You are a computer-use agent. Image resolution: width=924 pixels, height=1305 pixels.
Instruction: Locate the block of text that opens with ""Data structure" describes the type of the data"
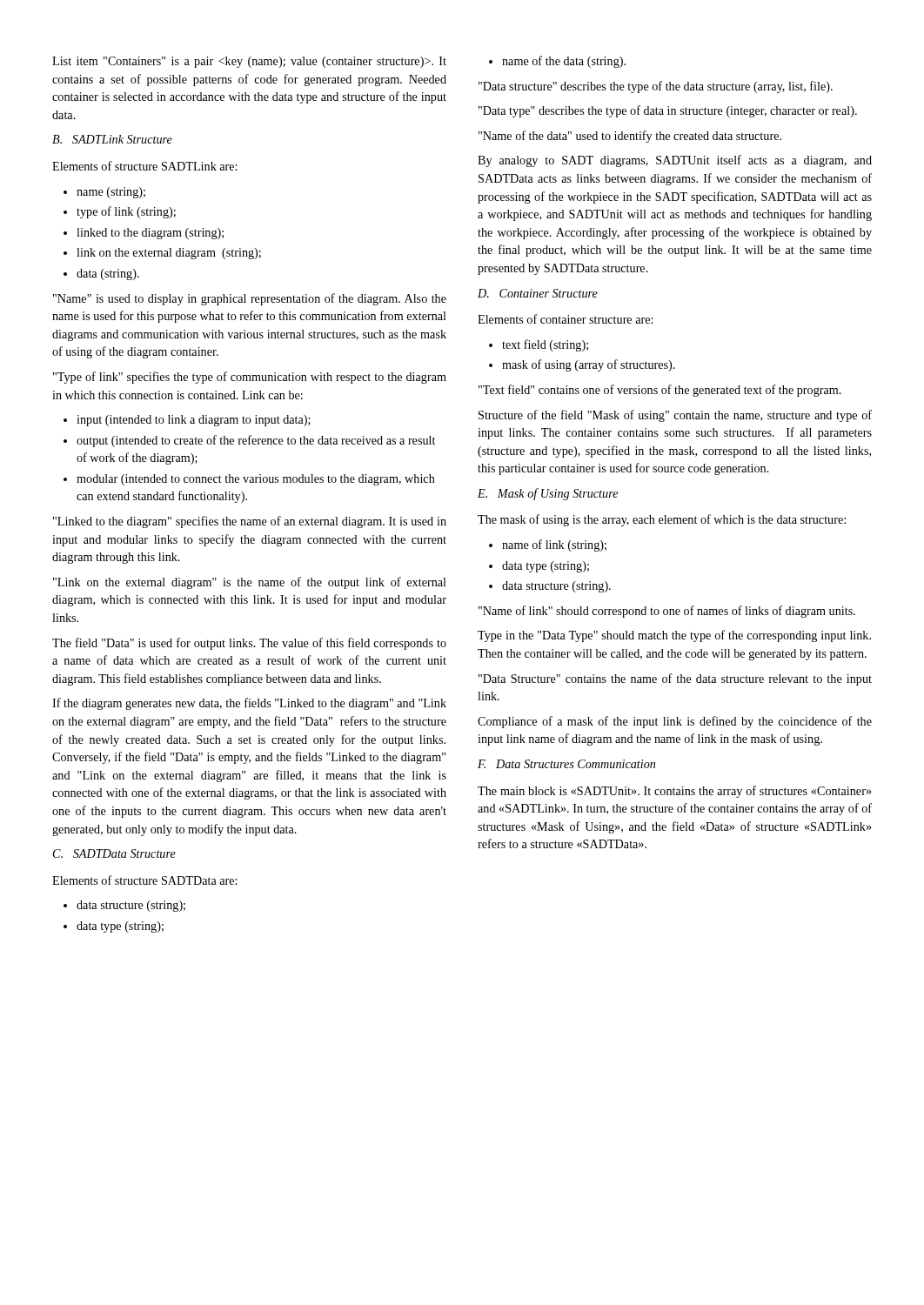[x=675, y=86]
